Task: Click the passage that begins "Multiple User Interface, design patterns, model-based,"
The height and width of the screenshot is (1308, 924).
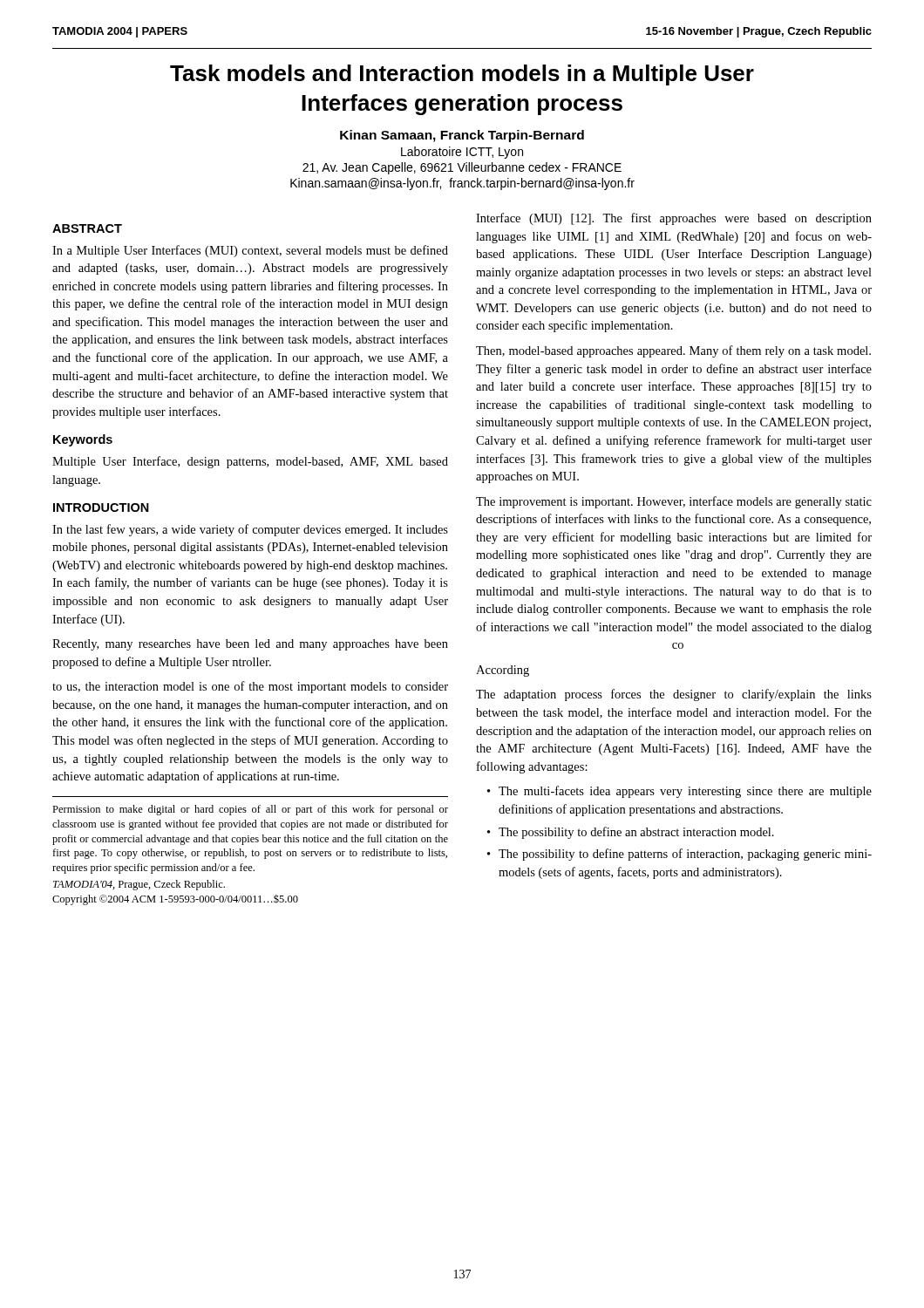Action: (x=250, y=470)
